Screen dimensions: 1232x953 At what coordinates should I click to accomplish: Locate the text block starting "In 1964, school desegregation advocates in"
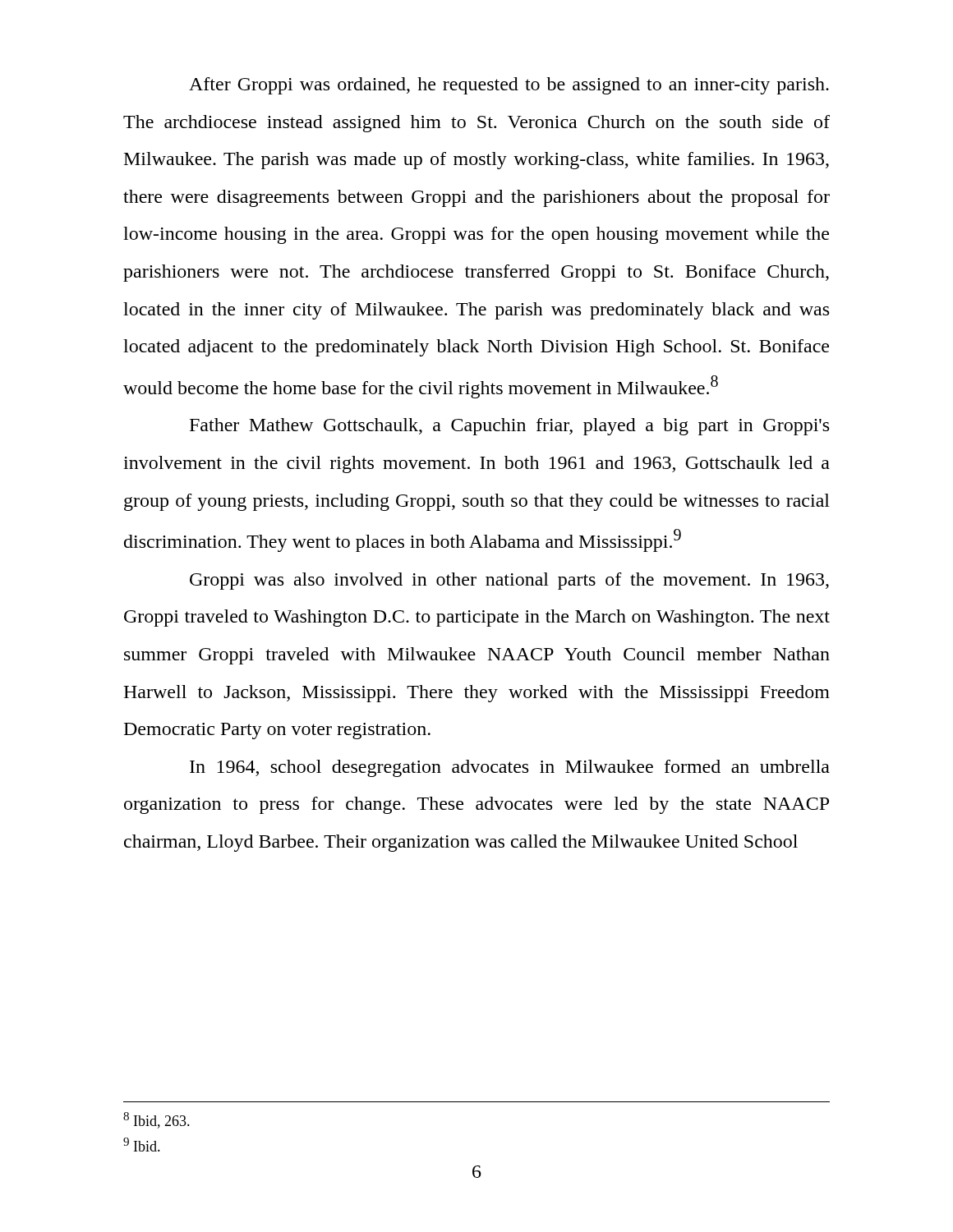coord(476,804)
